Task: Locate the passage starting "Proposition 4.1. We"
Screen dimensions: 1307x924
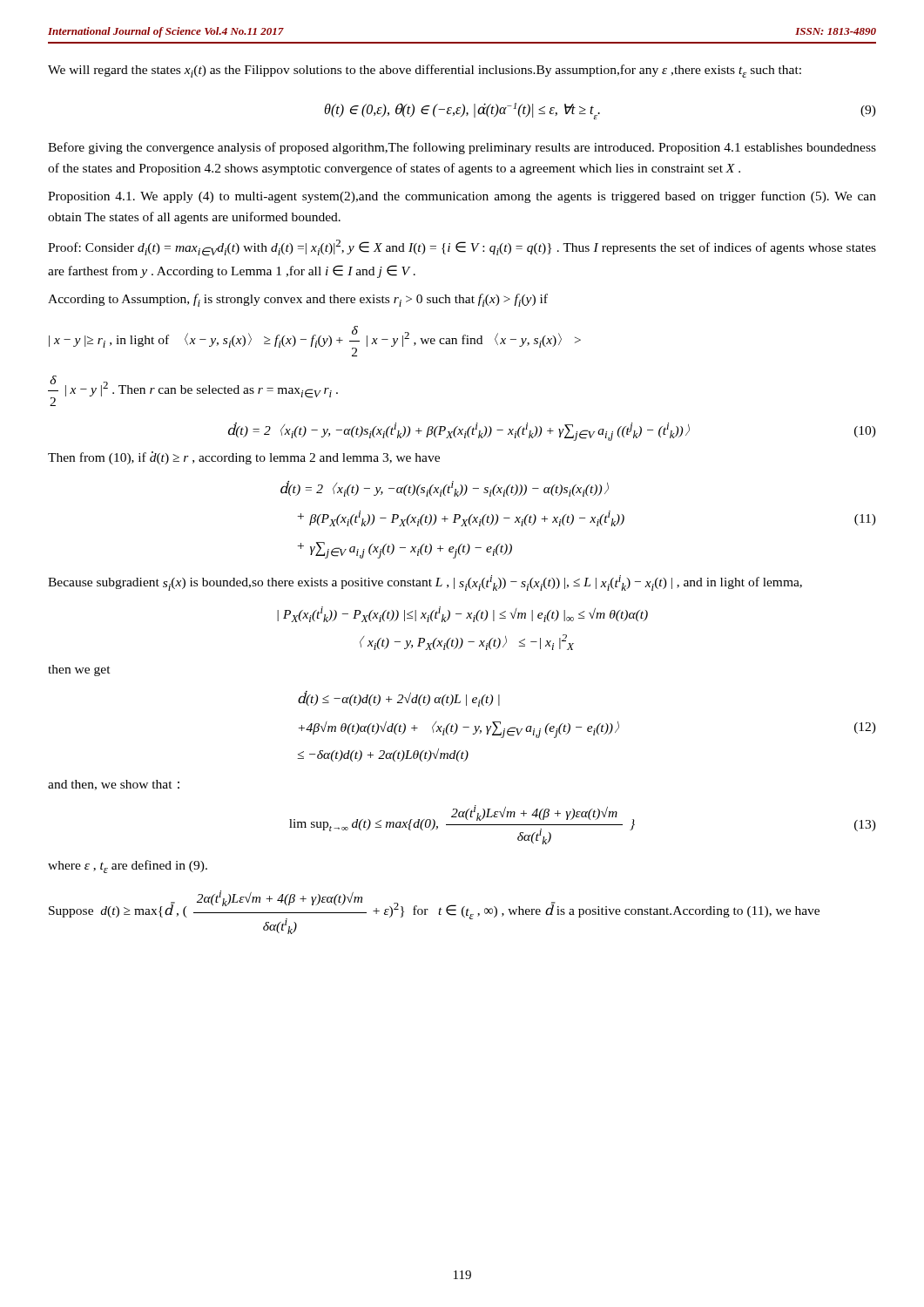Action: coord(462,207)
